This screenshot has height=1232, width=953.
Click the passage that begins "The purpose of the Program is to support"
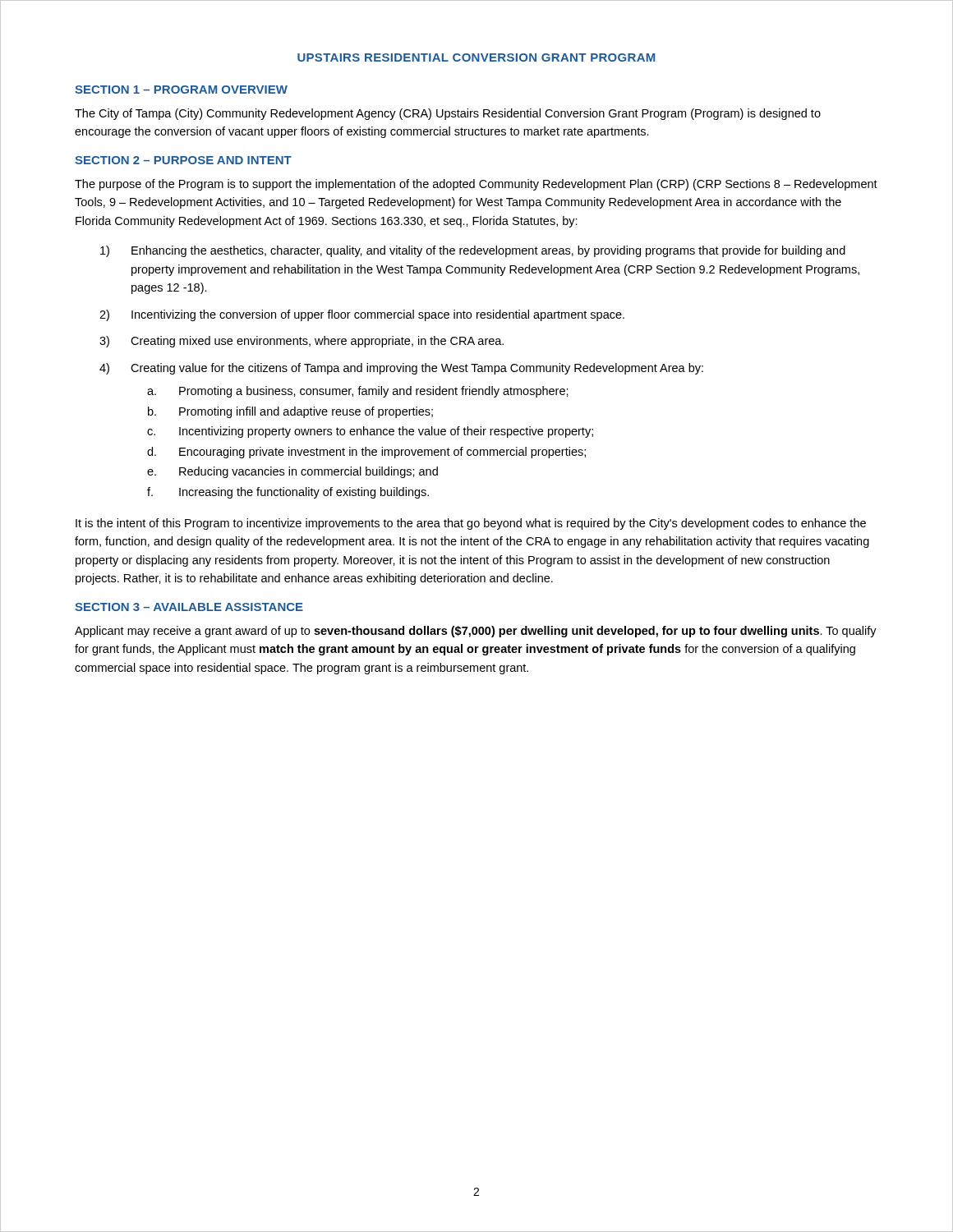click(476, 202)
